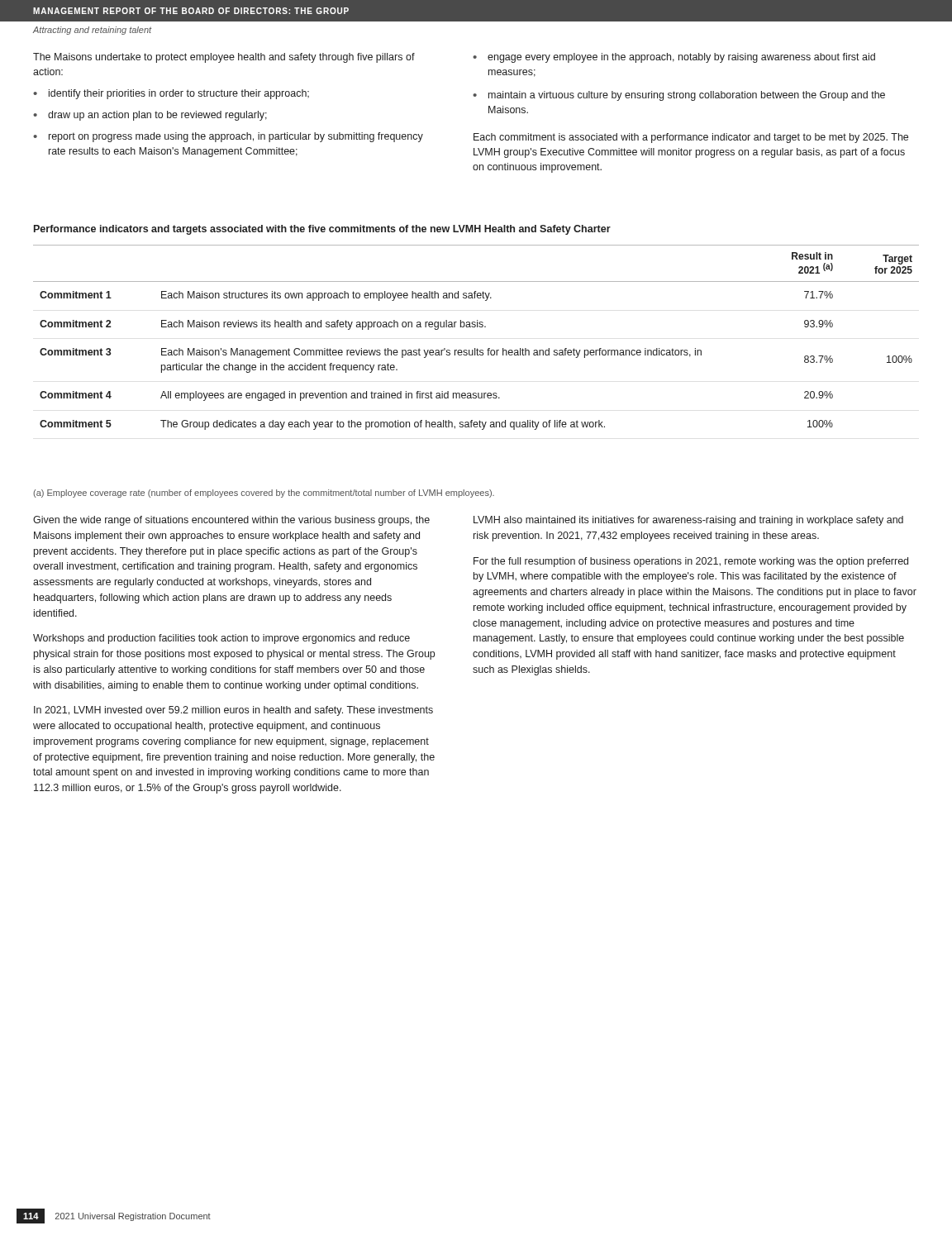Locate the passage starting "• identify their priorities"
This screenshot has width=952, height=1240.
pos(171,94)
